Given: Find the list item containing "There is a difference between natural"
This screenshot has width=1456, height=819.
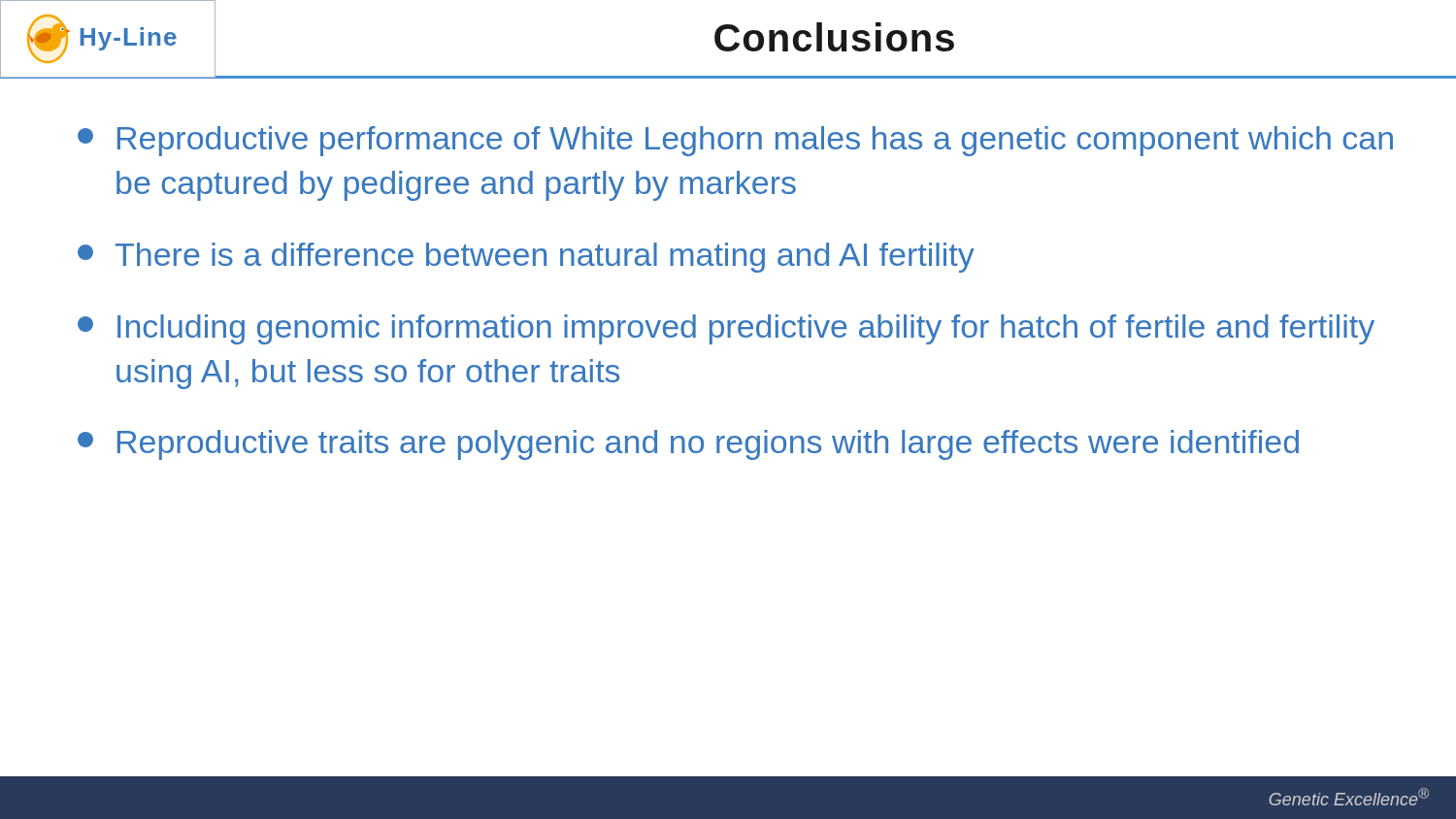Looking at the screenshot, I should point(738,255).
